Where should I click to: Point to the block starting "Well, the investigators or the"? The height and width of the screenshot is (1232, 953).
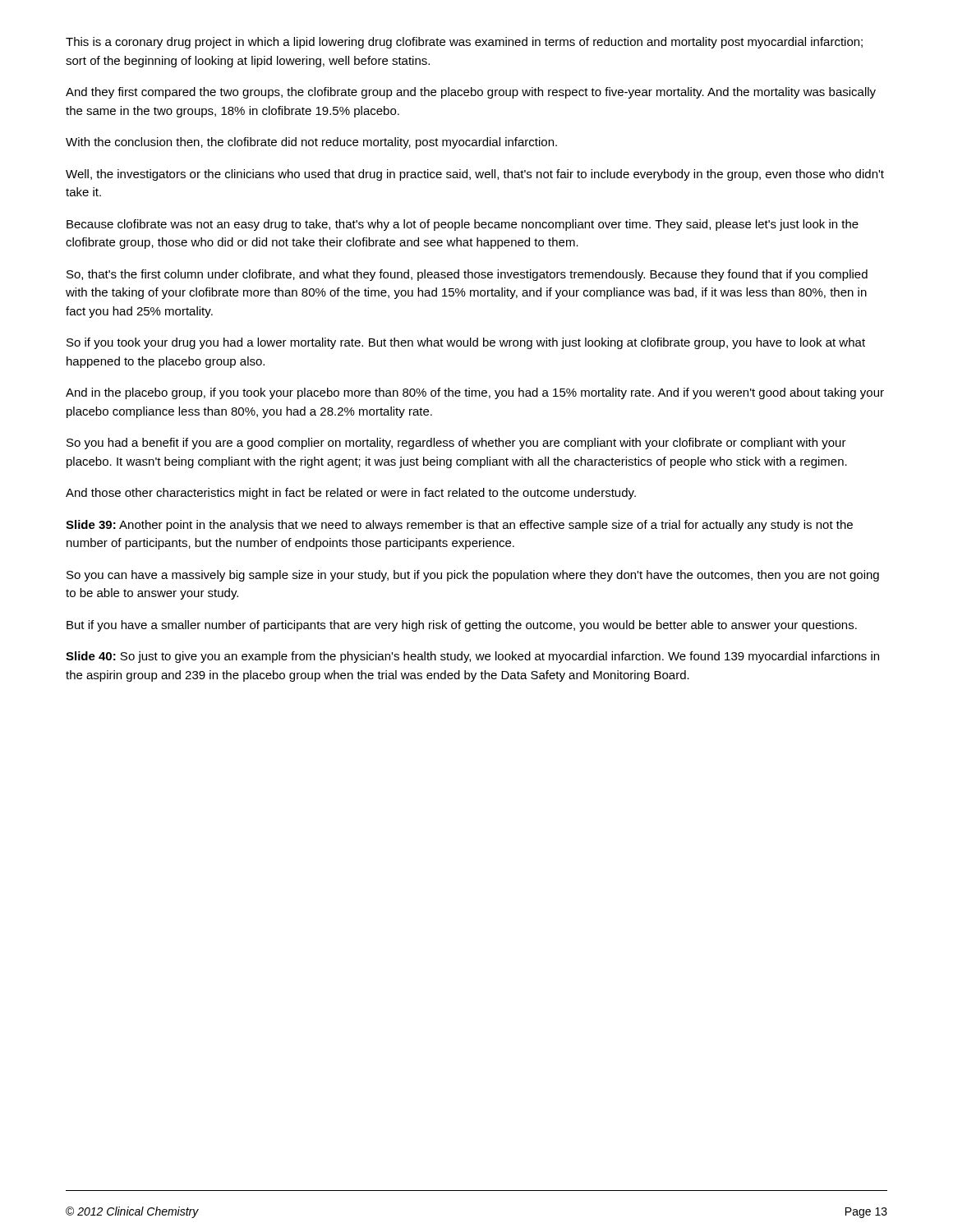[476, 183]
